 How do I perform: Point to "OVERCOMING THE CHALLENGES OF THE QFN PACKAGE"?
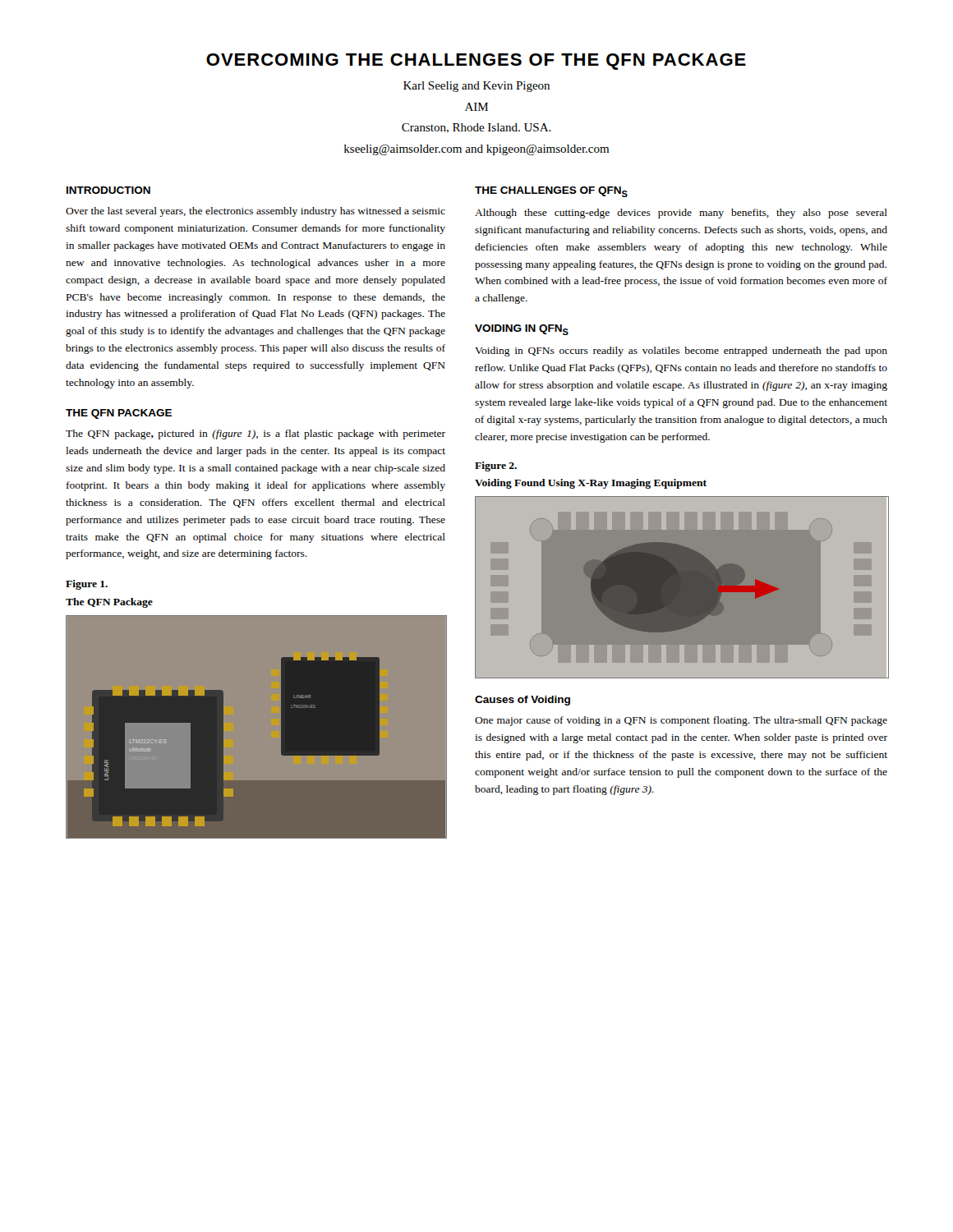(x=476, y=60)
